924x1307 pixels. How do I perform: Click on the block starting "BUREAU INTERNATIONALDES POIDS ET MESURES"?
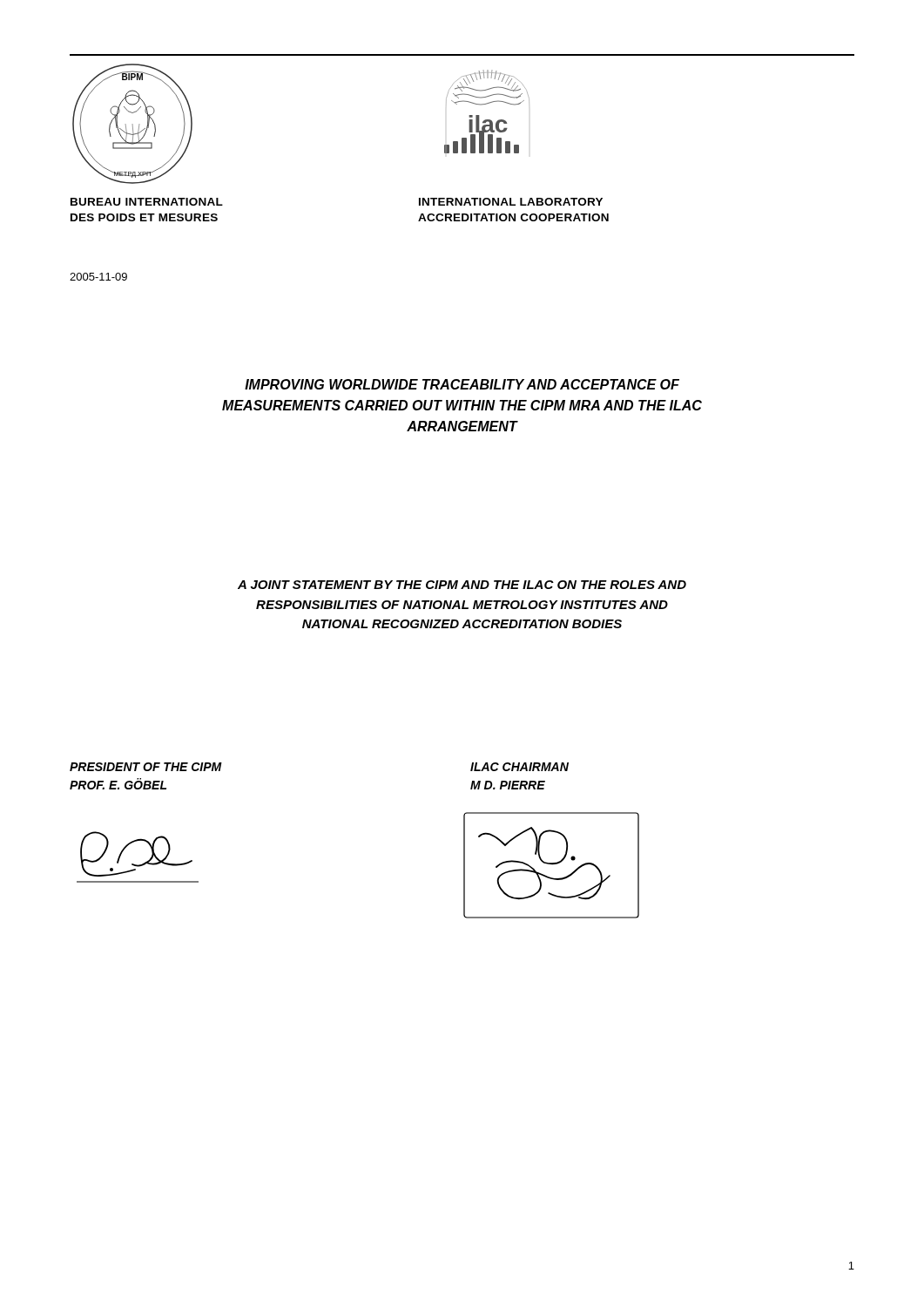tap(146, 210)
